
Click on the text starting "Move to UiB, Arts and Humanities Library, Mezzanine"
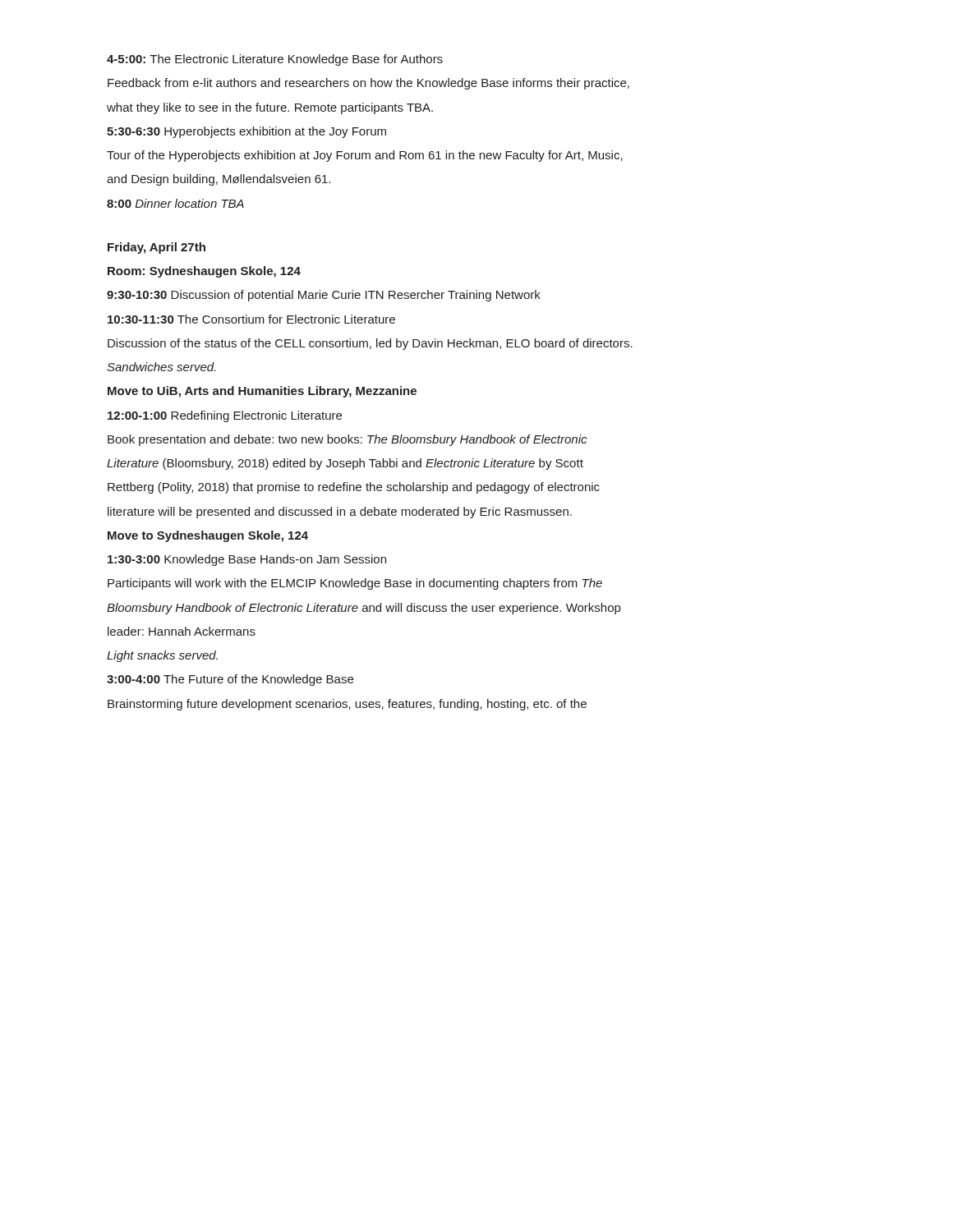262,392
